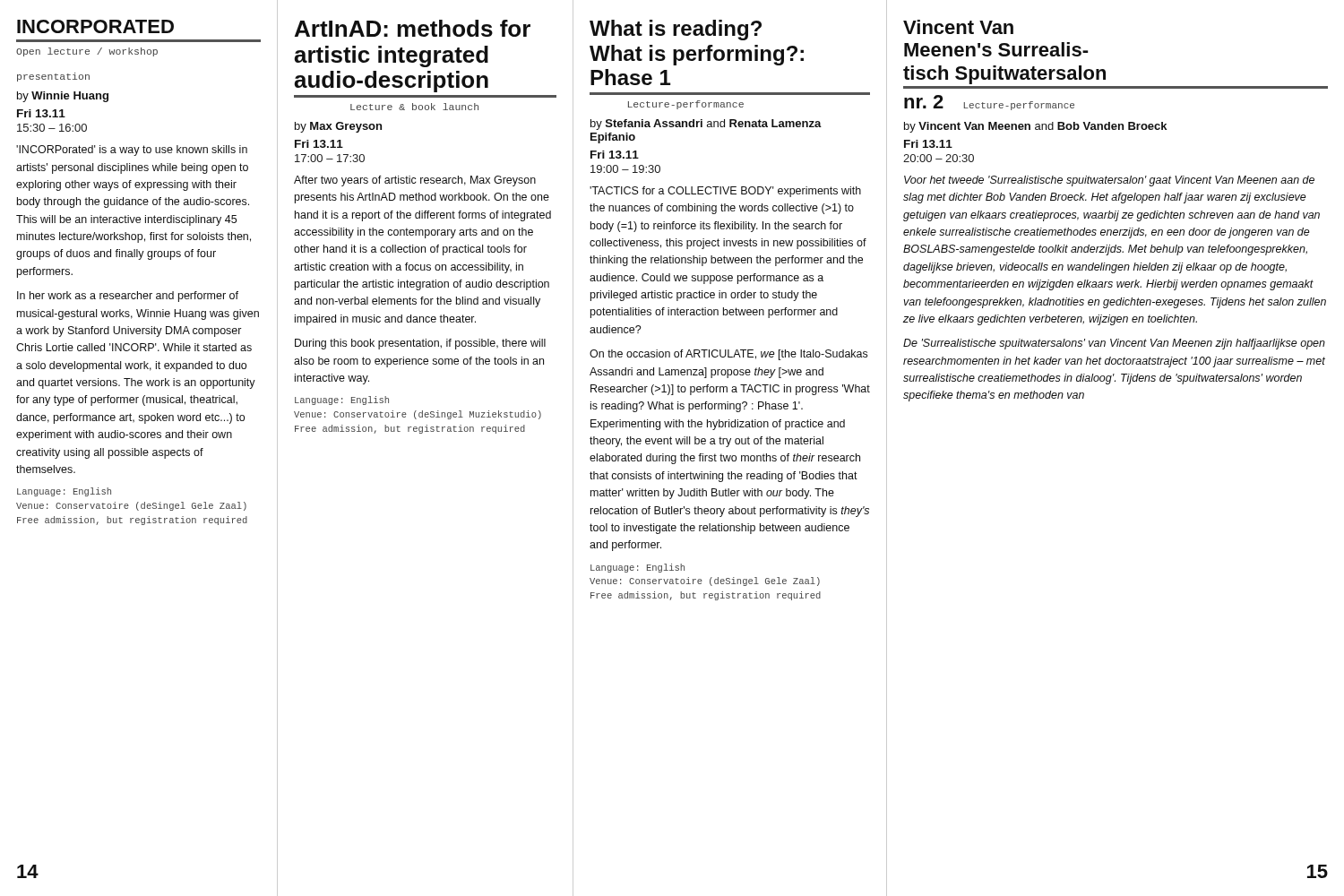1344x896 pixels.
Task: Select the text block containing "After two years"
Action: tap(423, 249)
